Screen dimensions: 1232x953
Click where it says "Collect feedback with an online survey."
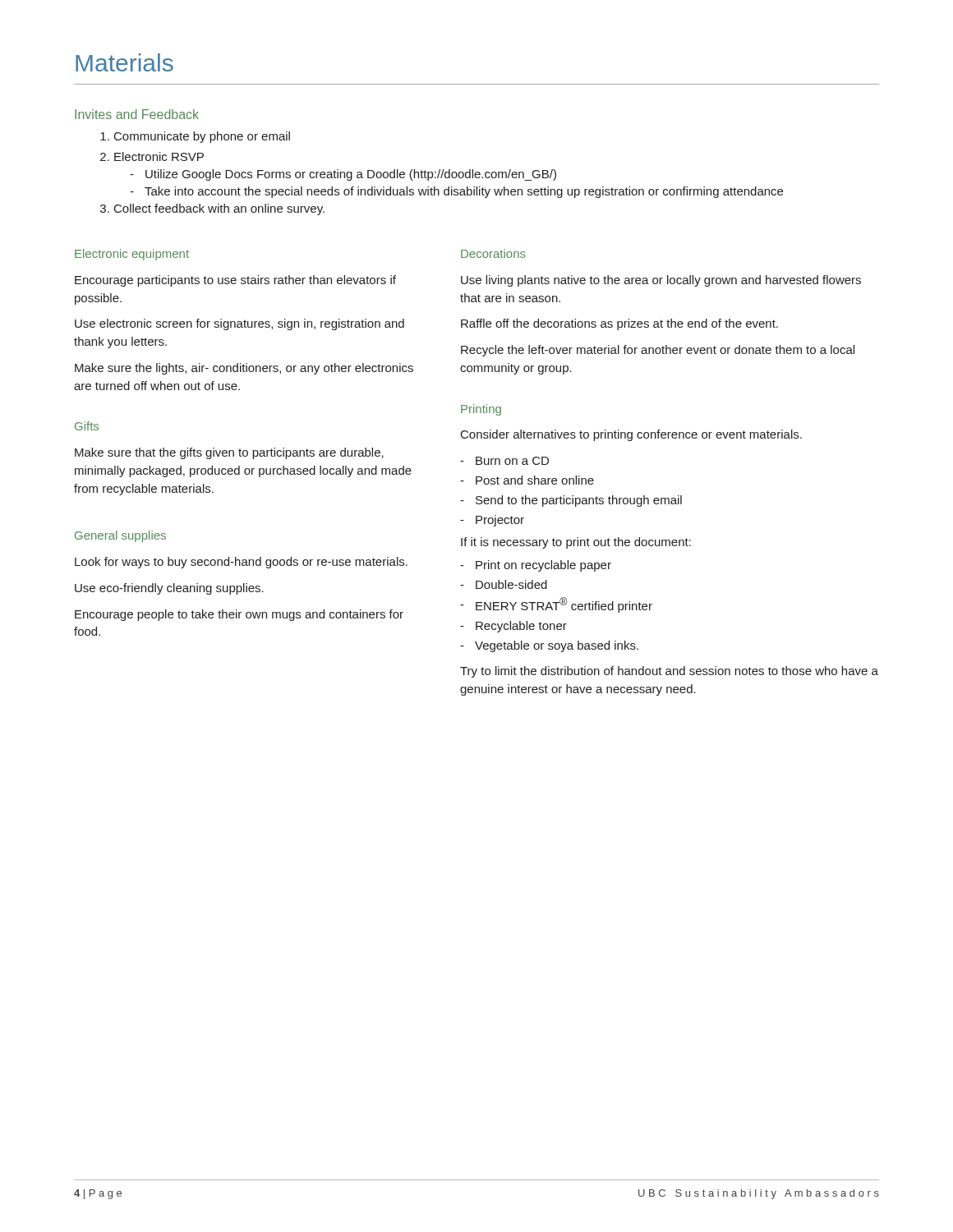[219, 209]
